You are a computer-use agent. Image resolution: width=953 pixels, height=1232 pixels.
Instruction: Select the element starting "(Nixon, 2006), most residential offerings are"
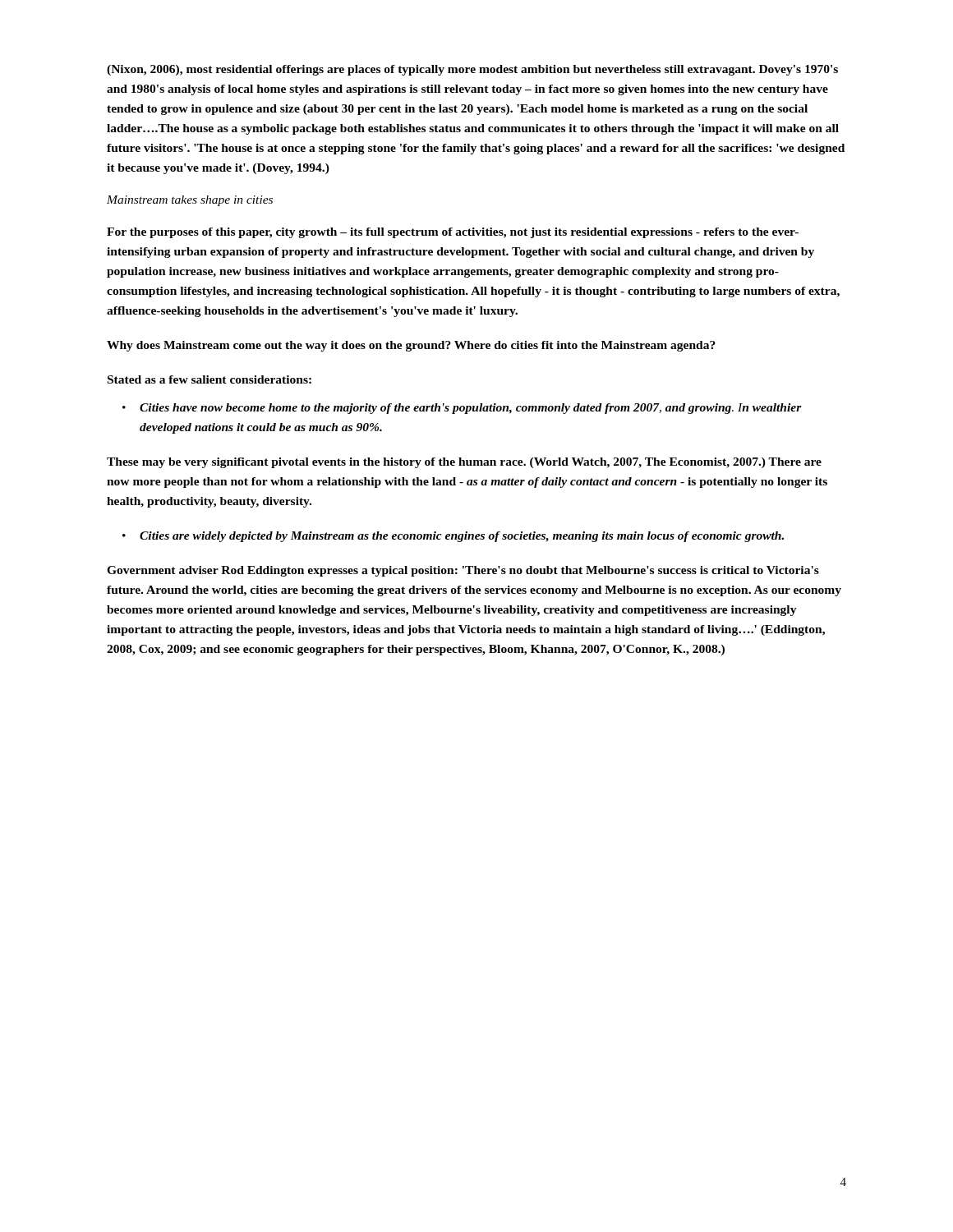(x=476, y=118)
